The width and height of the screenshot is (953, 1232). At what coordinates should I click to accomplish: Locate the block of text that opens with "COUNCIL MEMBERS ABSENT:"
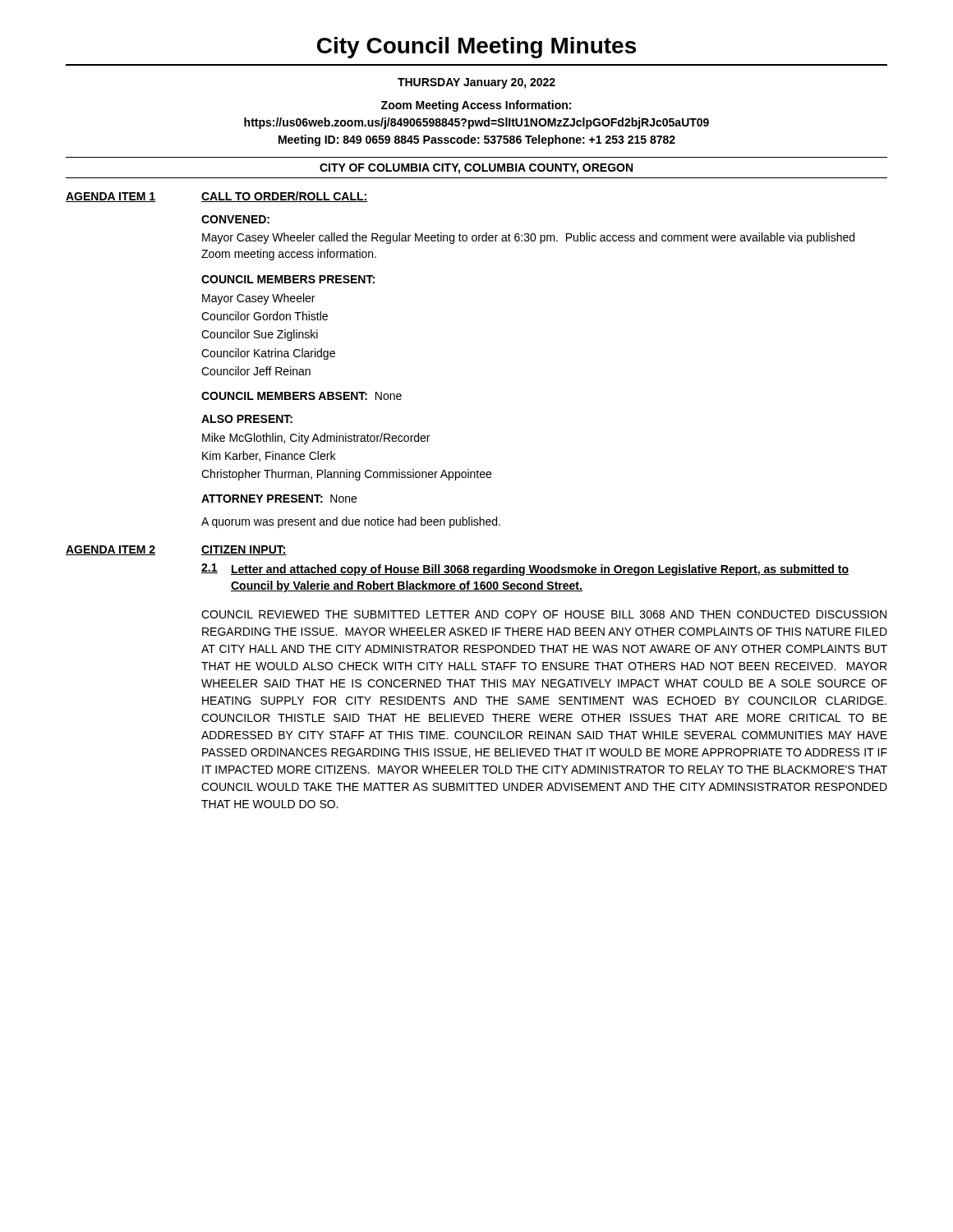coord(302,396)
